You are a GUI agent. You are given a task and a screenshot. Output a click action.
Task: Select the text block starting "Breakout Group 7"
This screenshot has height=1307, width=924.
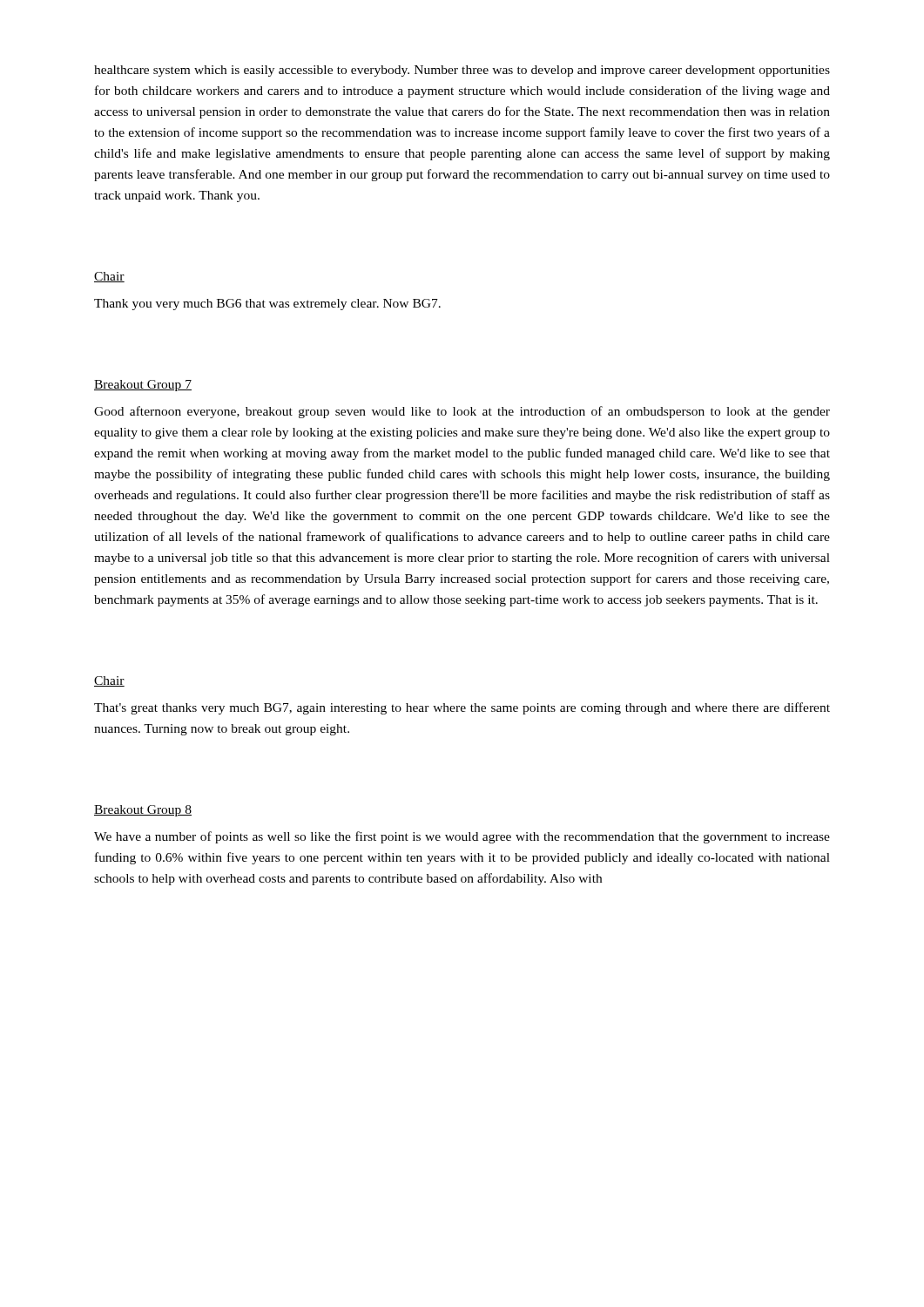[143, 384]
